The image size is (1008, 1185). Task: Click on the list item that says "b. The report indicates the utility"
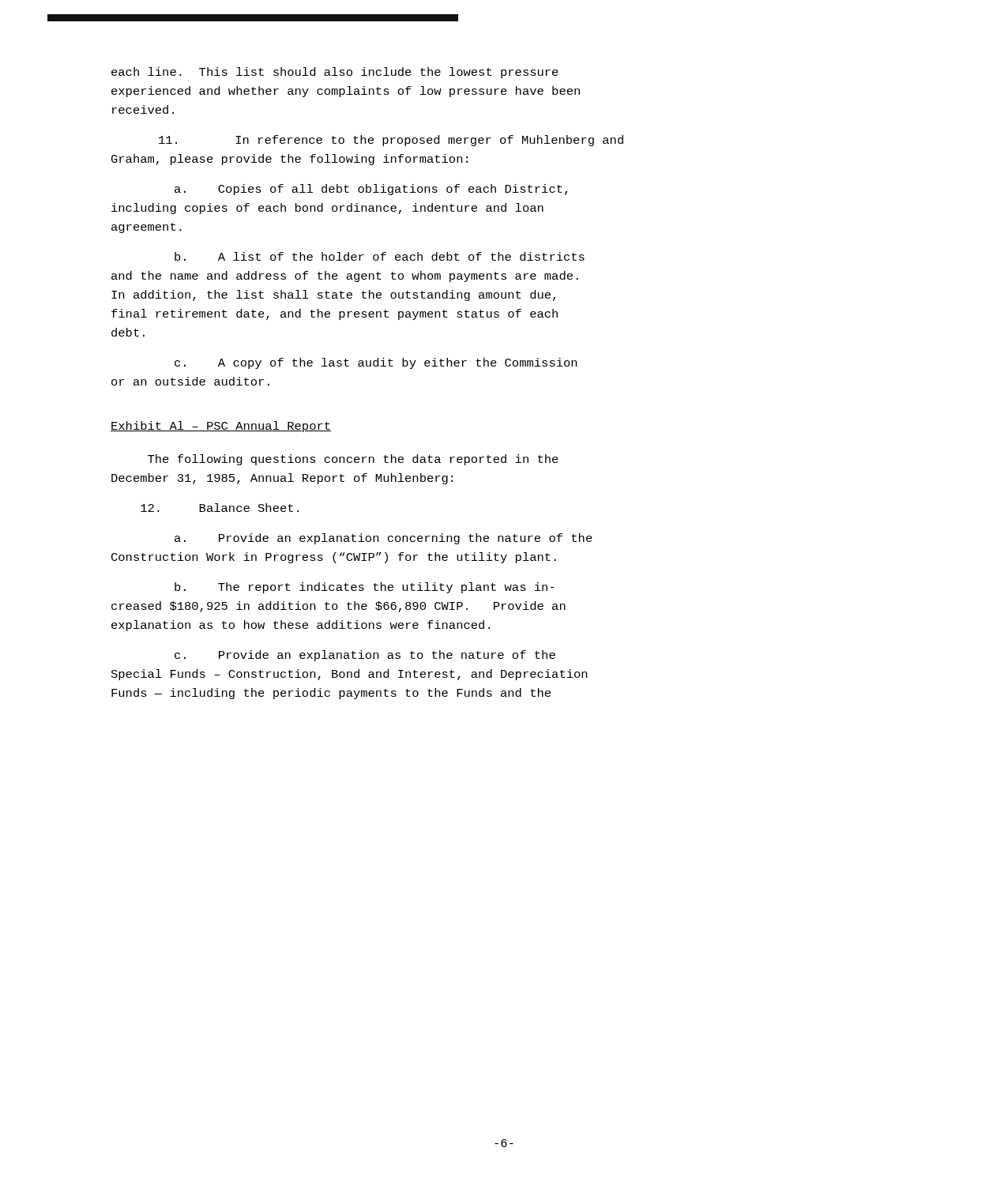click(x=494, y=607)
